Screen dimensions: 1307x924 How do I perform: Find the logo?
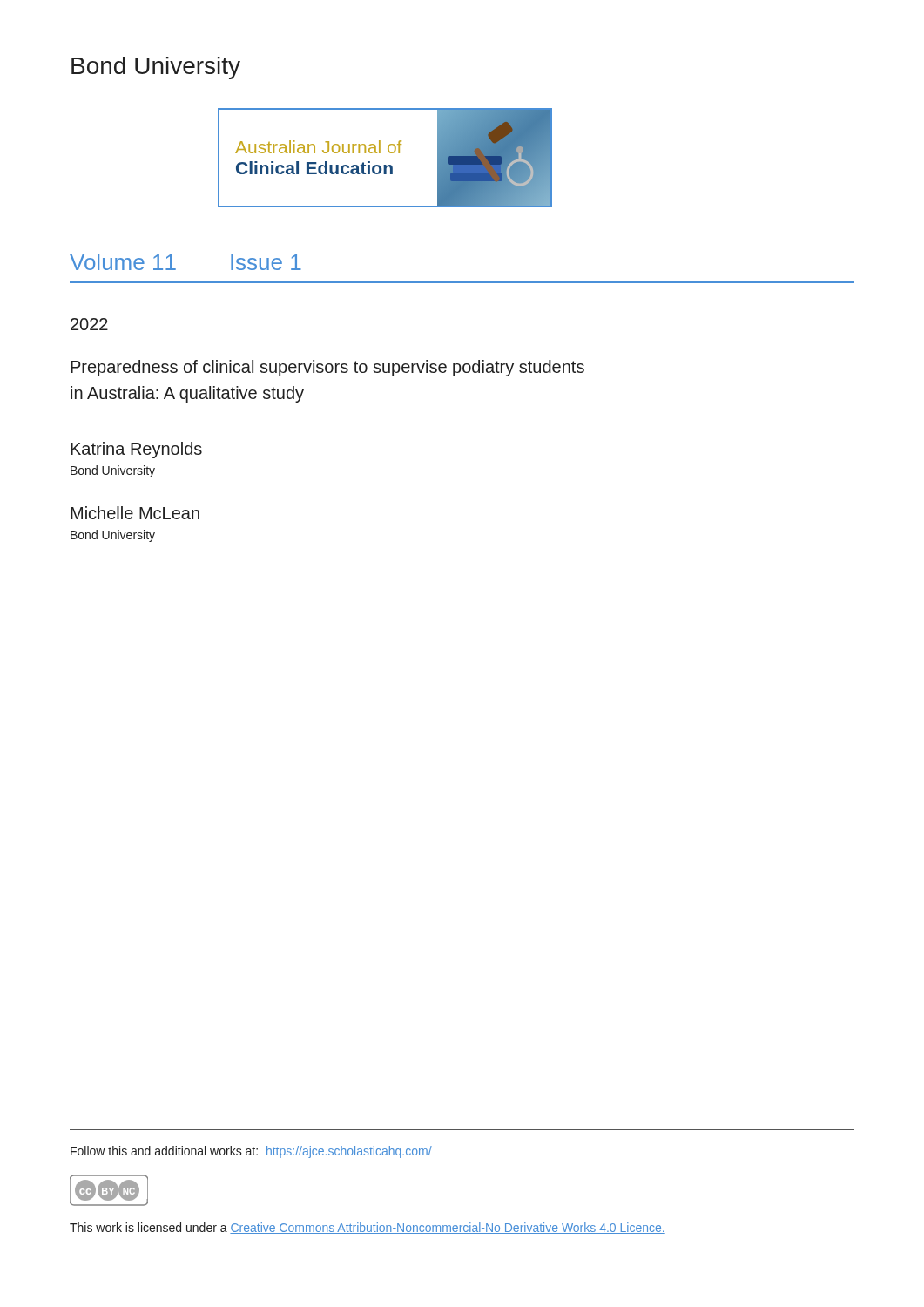(462, 1193)
